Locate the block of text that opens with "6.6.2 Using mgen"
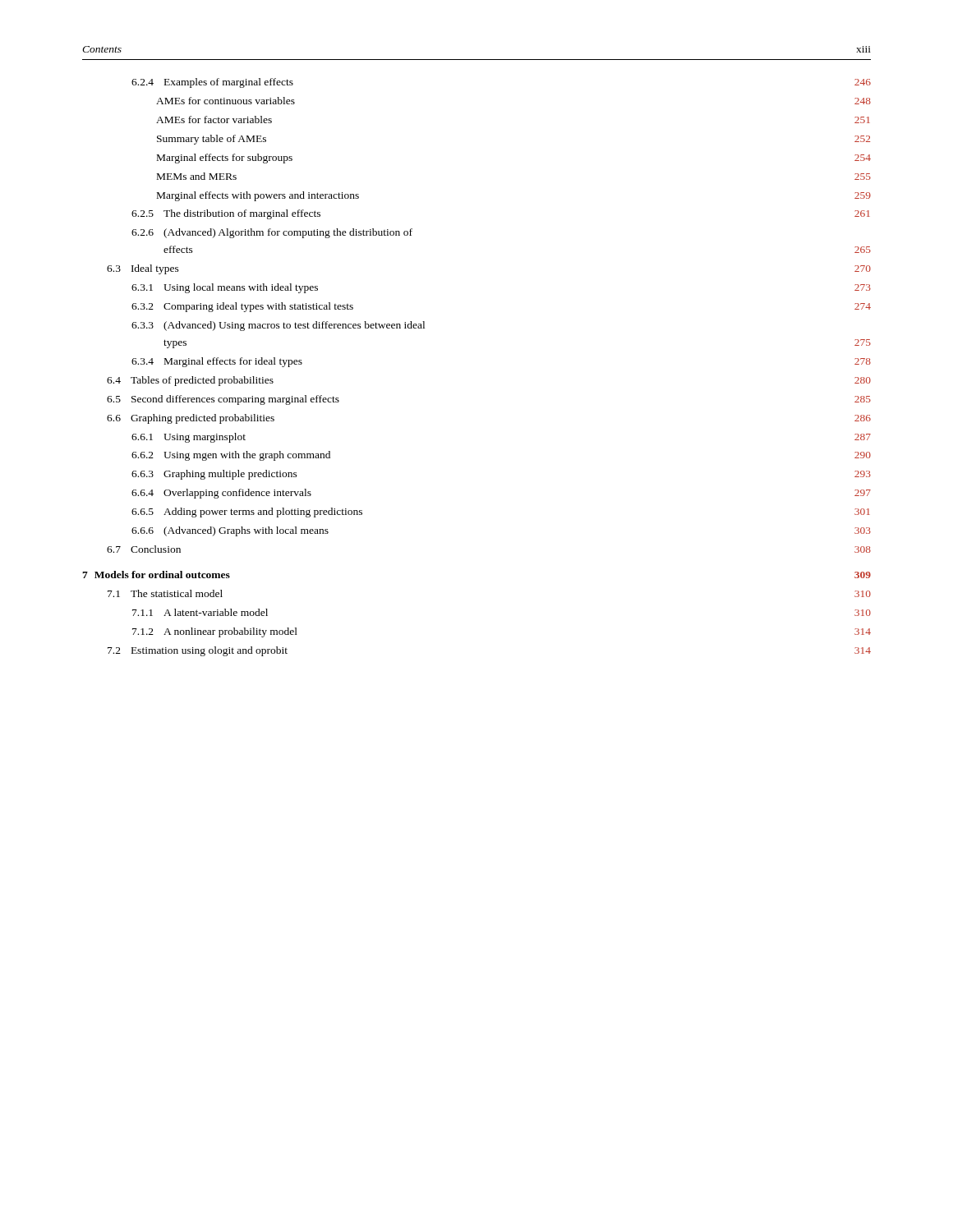This screenshot has width=953, height=1232. 235,455
